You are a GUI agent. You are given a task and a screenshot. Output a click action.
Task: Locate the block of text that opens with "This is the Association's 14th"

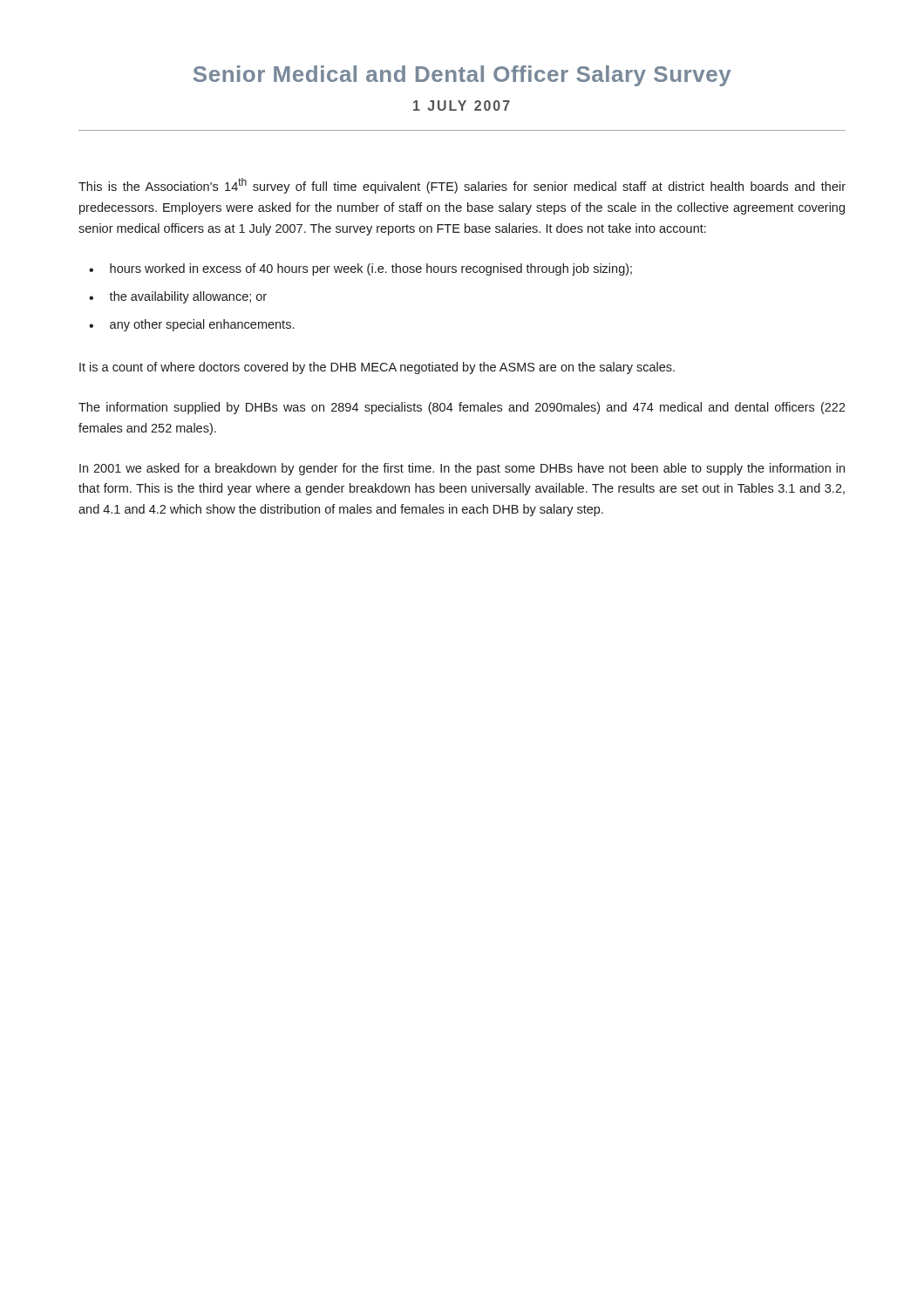coord(462,207)
